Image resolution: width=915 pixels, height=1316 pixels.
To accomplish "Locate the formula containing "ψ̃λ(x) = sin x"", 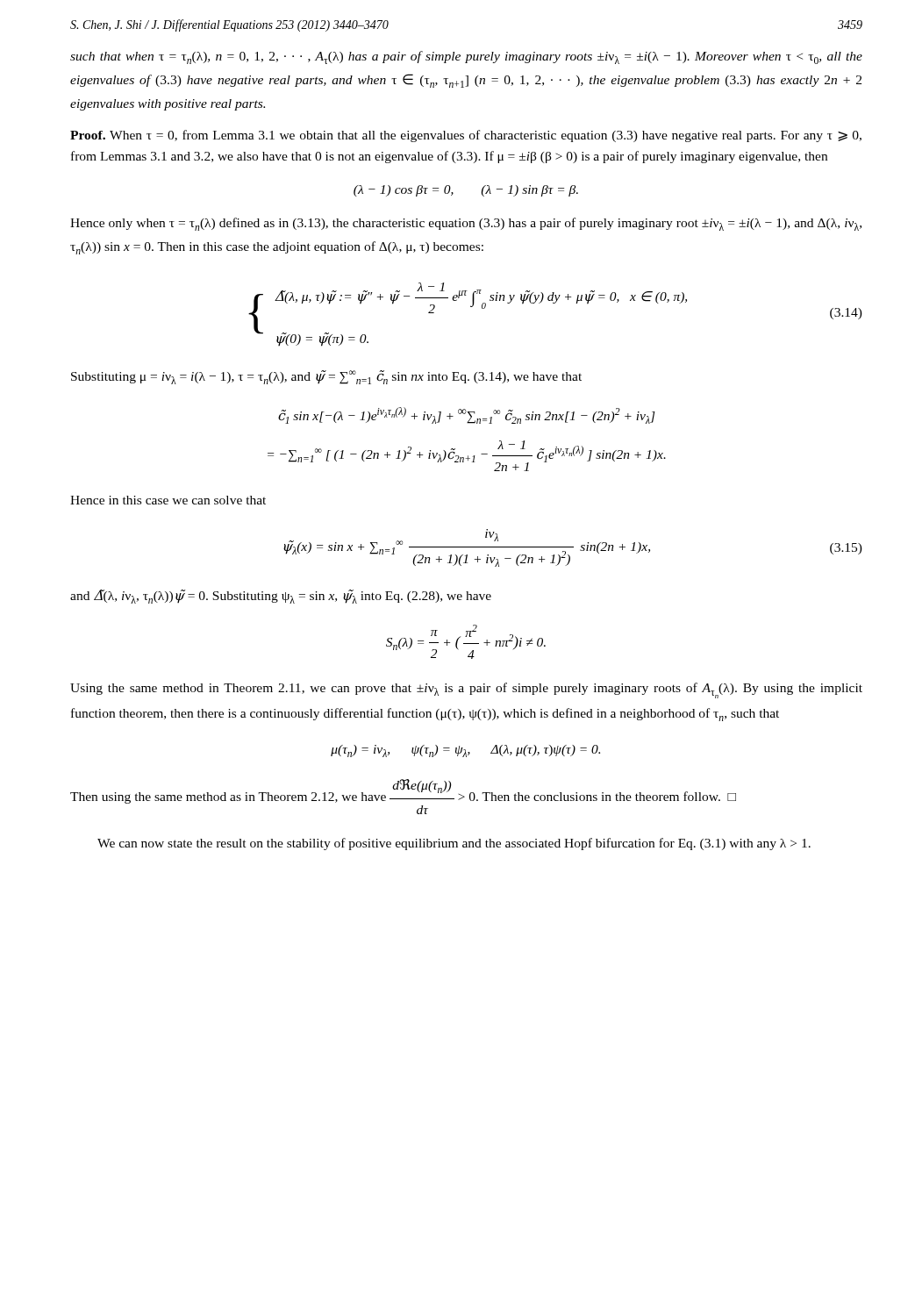I will 466,548.
